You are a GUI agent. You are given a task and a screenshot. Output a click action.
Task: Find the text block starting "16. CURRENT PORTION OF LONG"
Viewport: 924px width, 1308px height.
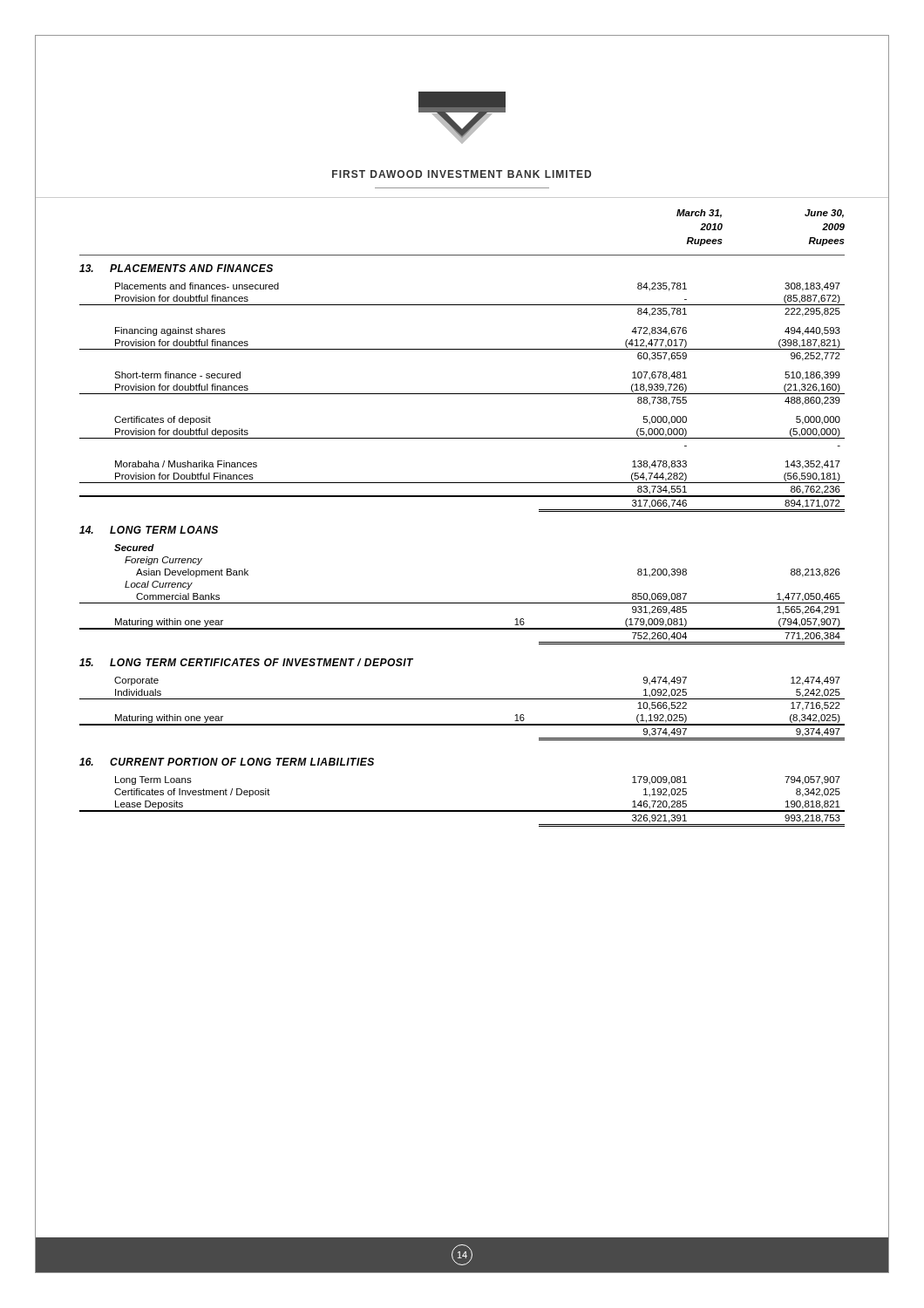pyautogui.click(x=227, y=762)
